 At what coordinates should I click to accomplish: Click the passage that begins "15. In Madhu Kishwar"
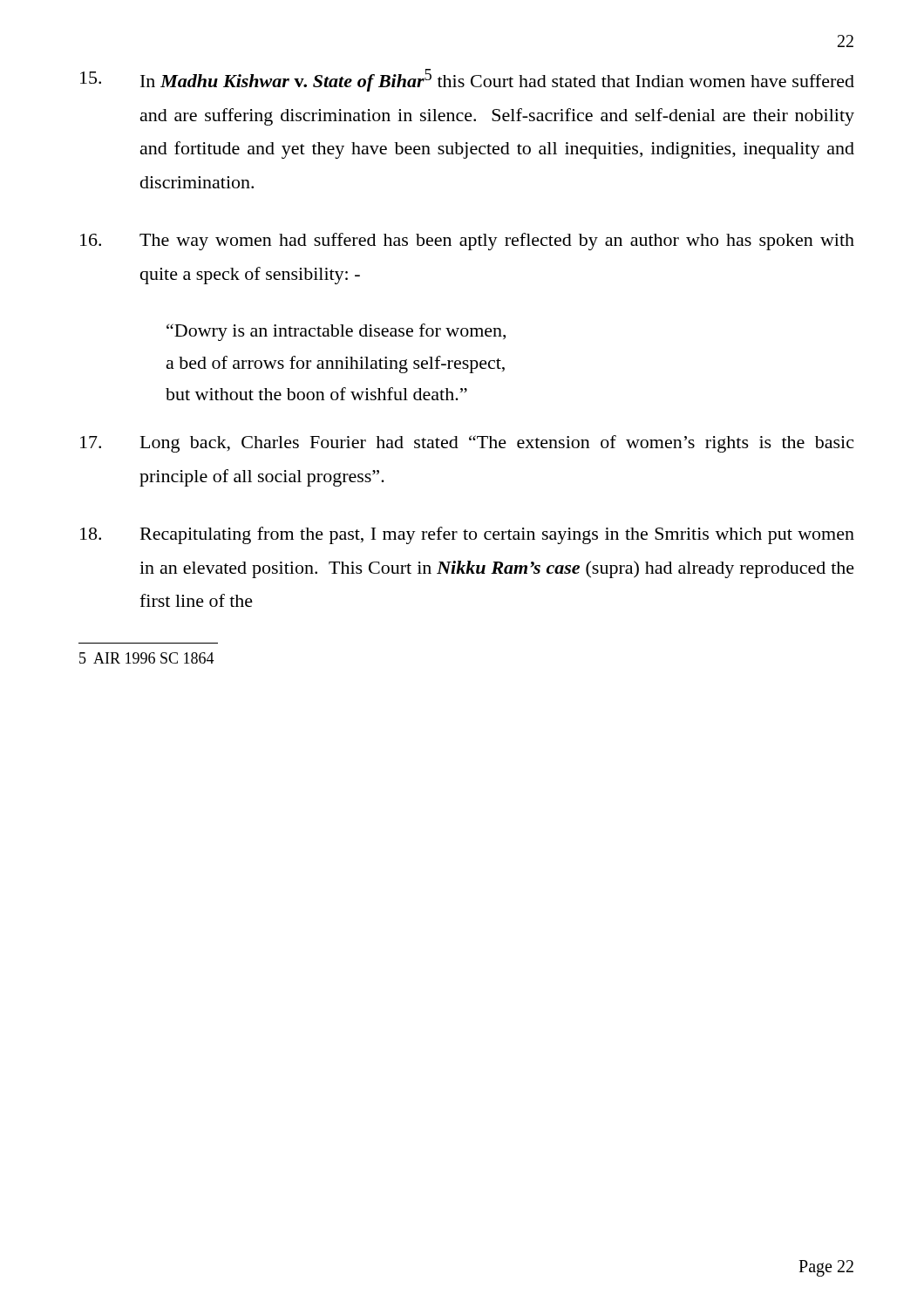466,130
